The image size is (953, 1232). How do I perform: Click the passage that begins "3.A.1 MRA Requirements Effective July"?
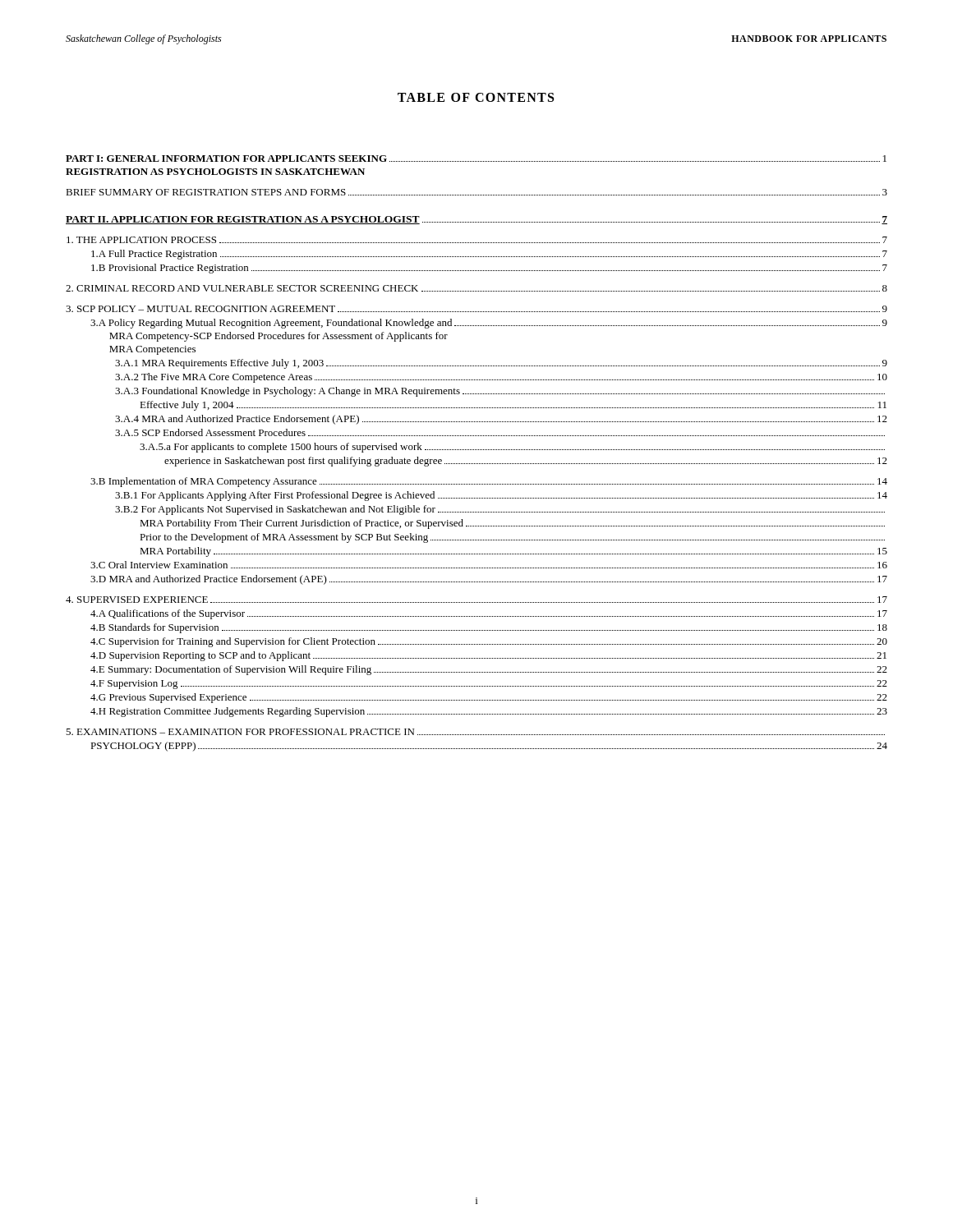click(x=501, y=363)
